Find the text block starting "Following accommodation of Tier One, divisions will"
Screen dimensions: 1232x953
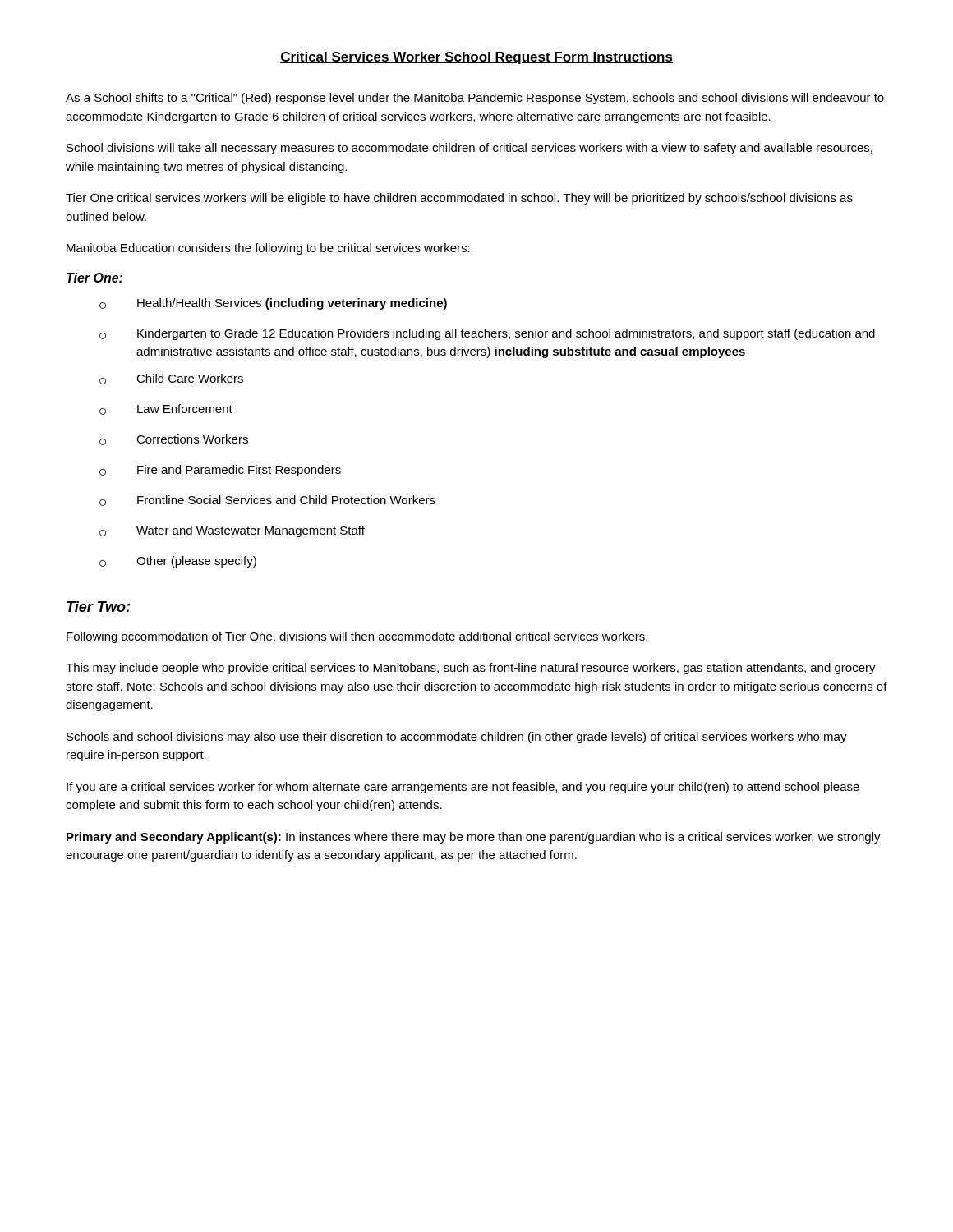(x=357, y=636)
